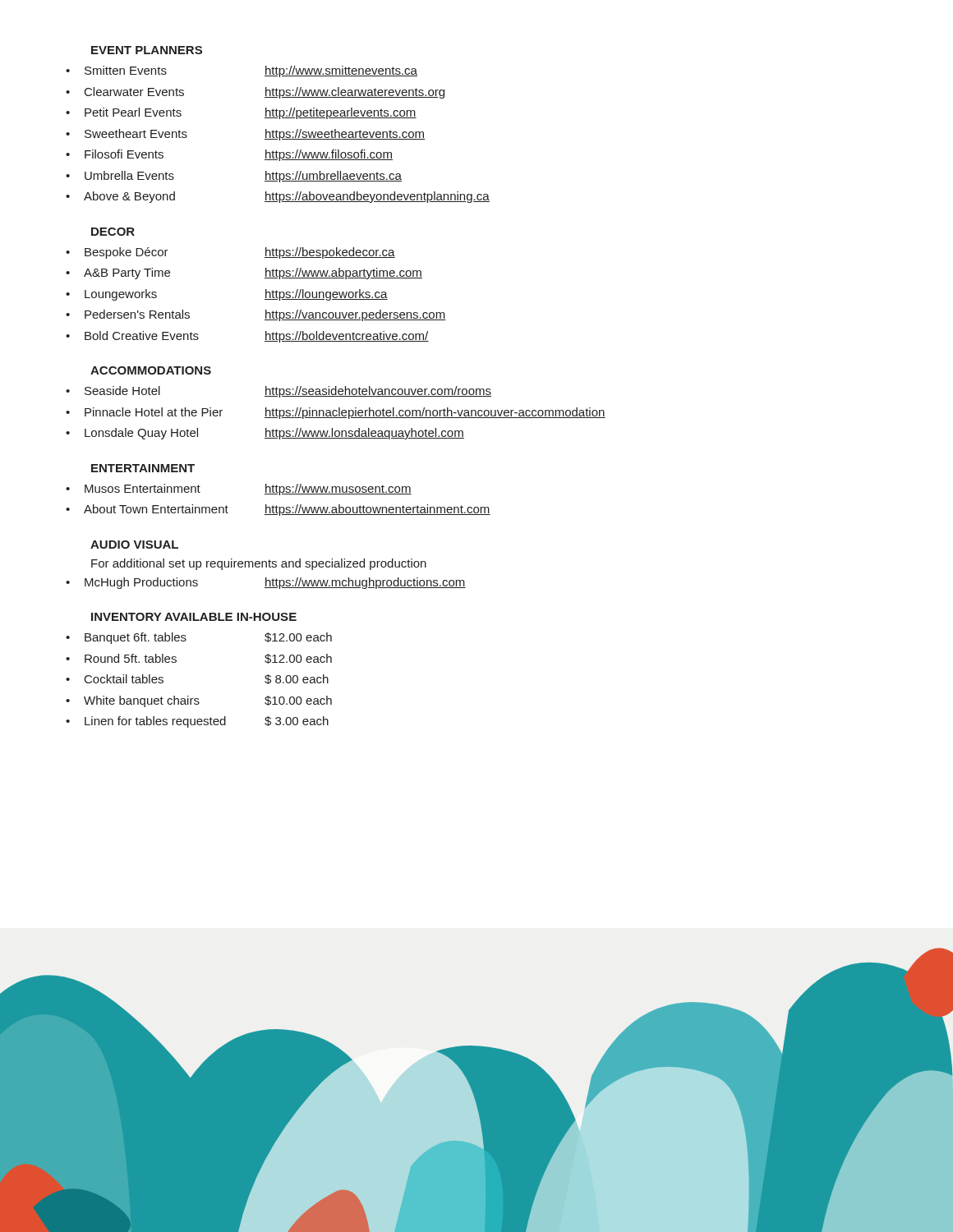Select the list item that reads "• Musos Entertainment https://www.musosent.com"

pos(143,489)
